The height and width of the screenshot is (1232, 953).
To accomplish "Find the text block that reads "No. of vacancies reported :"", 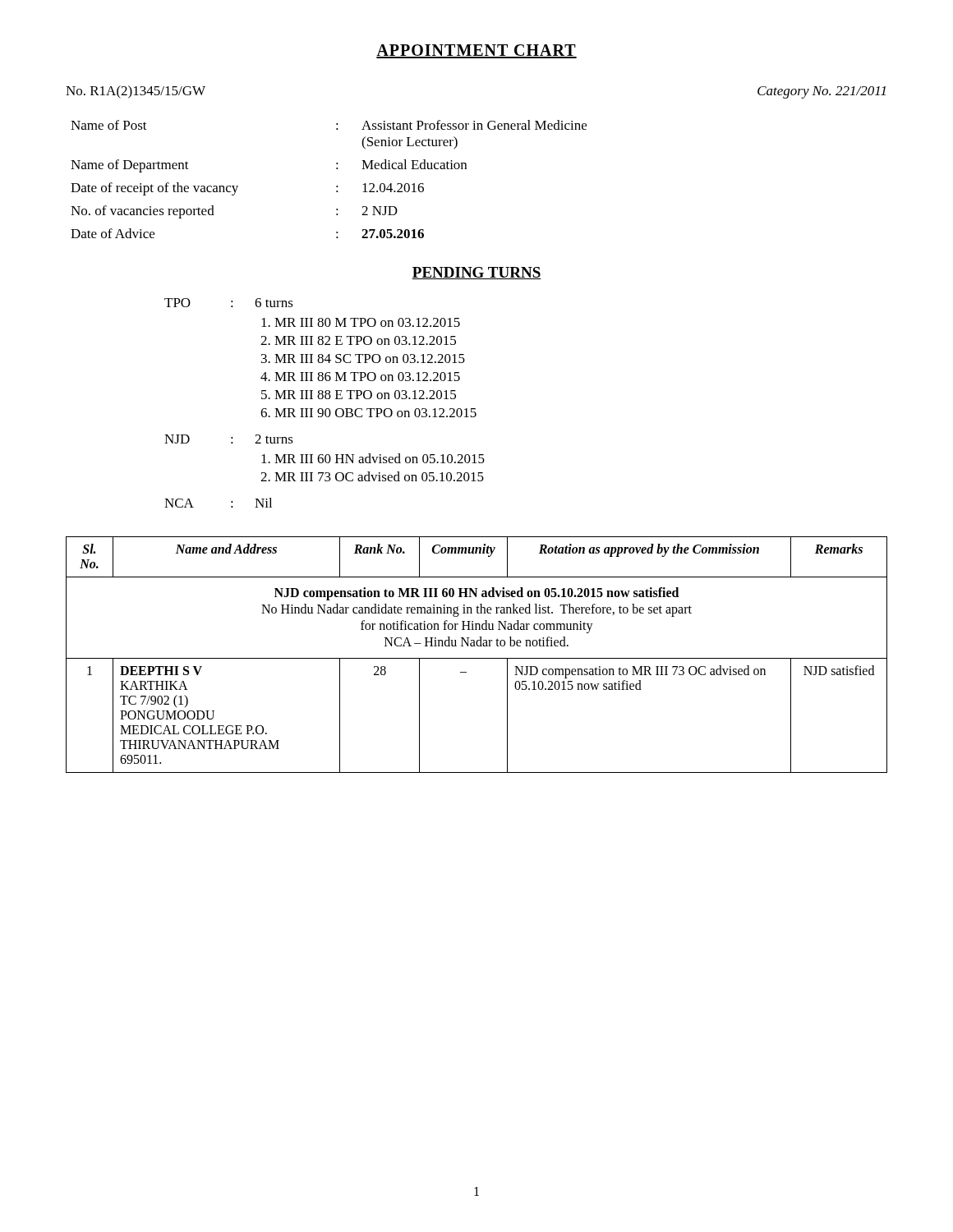I will (144, 211).
